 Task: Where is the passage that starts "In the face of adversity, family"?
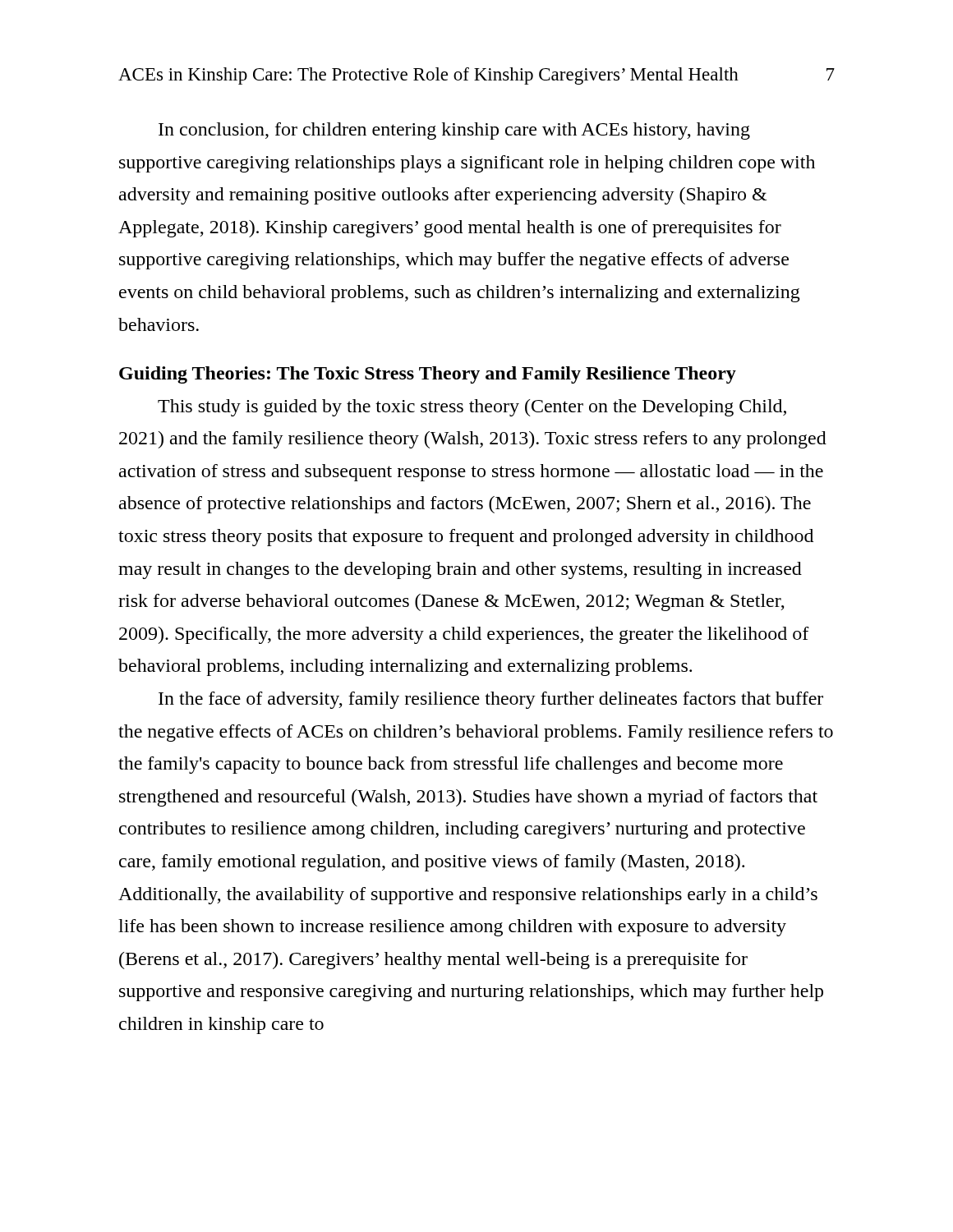476,861
